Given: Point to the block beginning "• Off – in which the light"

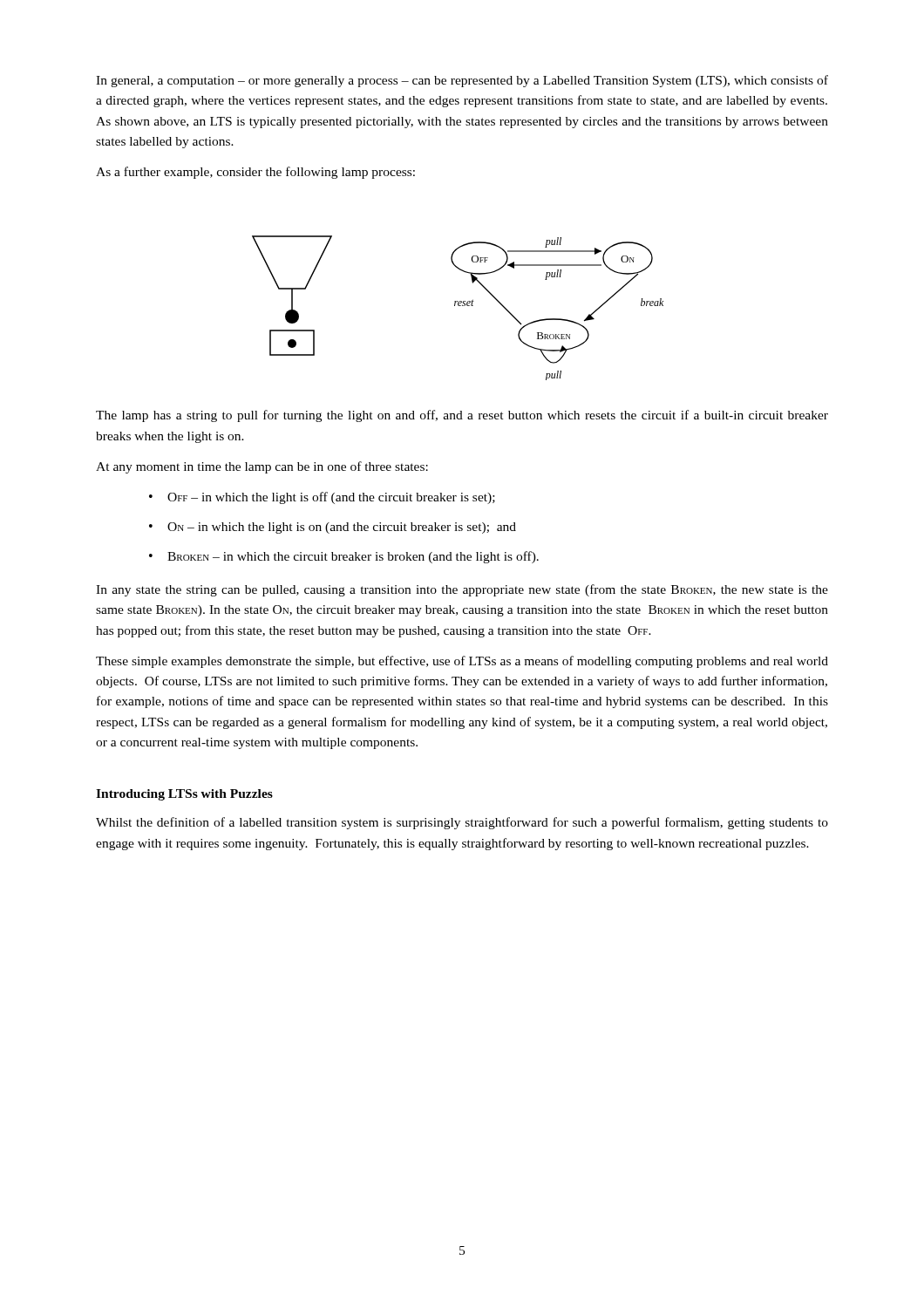Looking at the screenshot, I should point(488,497).
